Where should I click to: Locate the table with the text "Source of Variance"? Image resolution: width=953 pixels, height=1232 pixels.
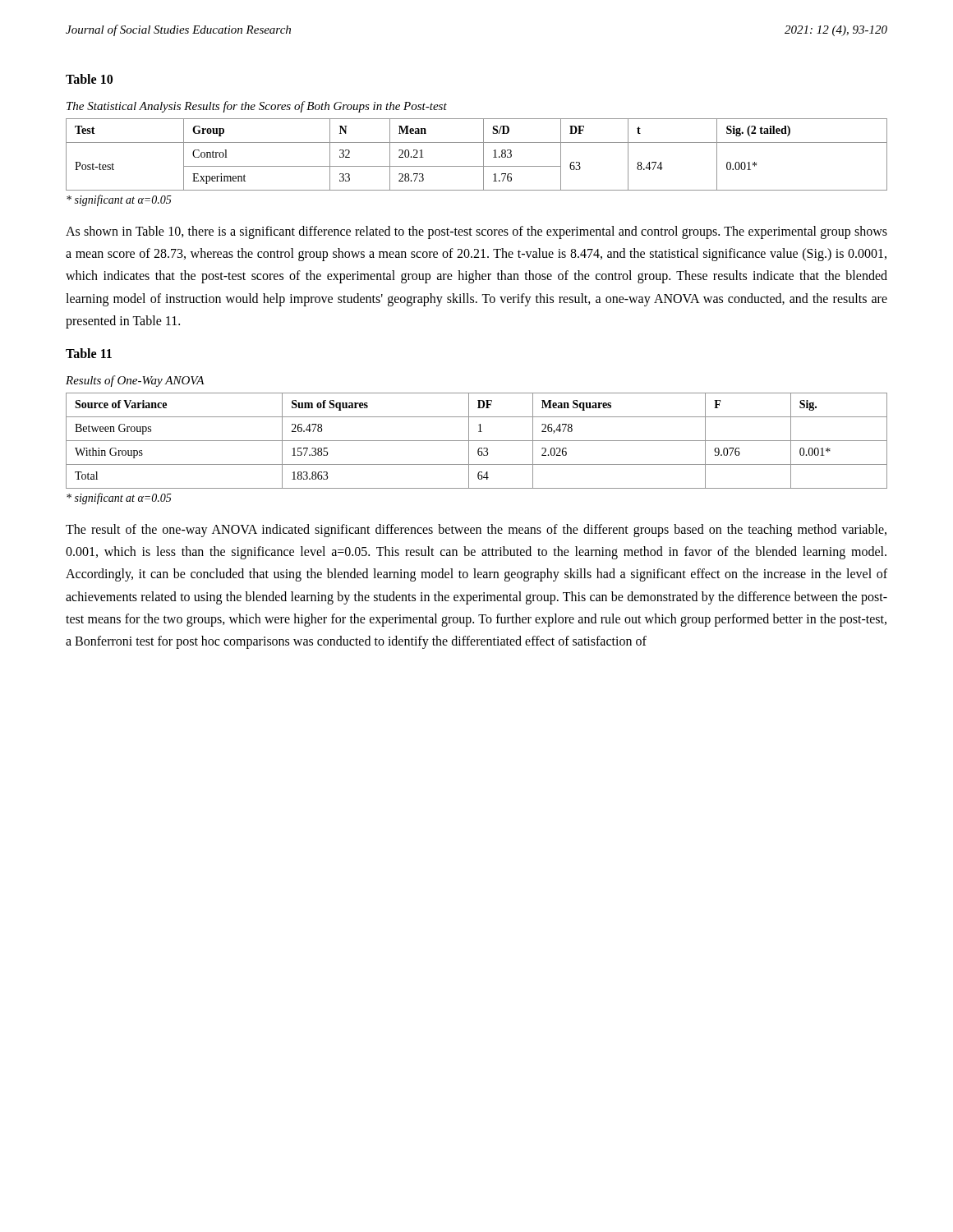pos(476,441)
